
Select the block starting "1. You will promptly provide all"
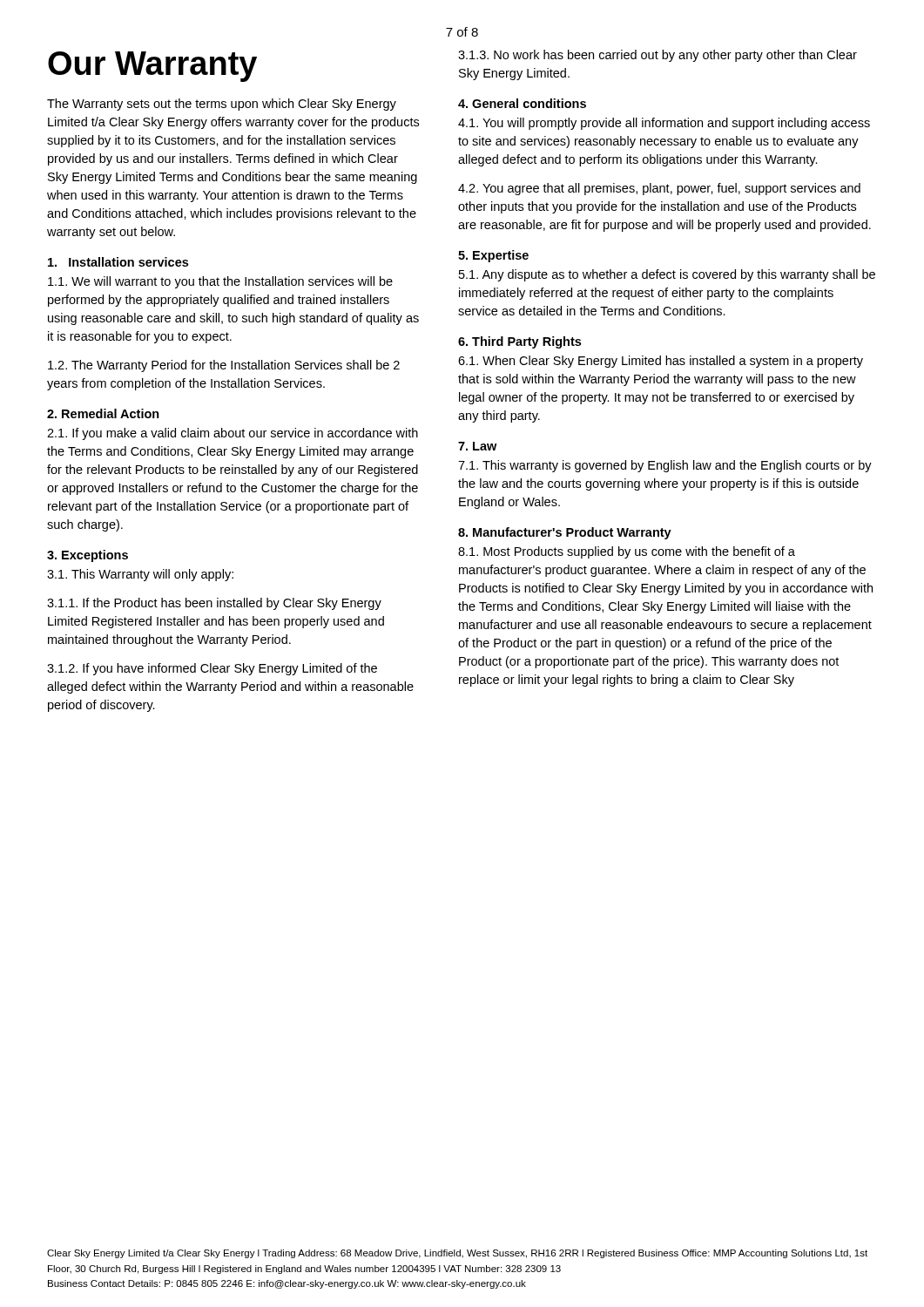[x=664, y=141]
